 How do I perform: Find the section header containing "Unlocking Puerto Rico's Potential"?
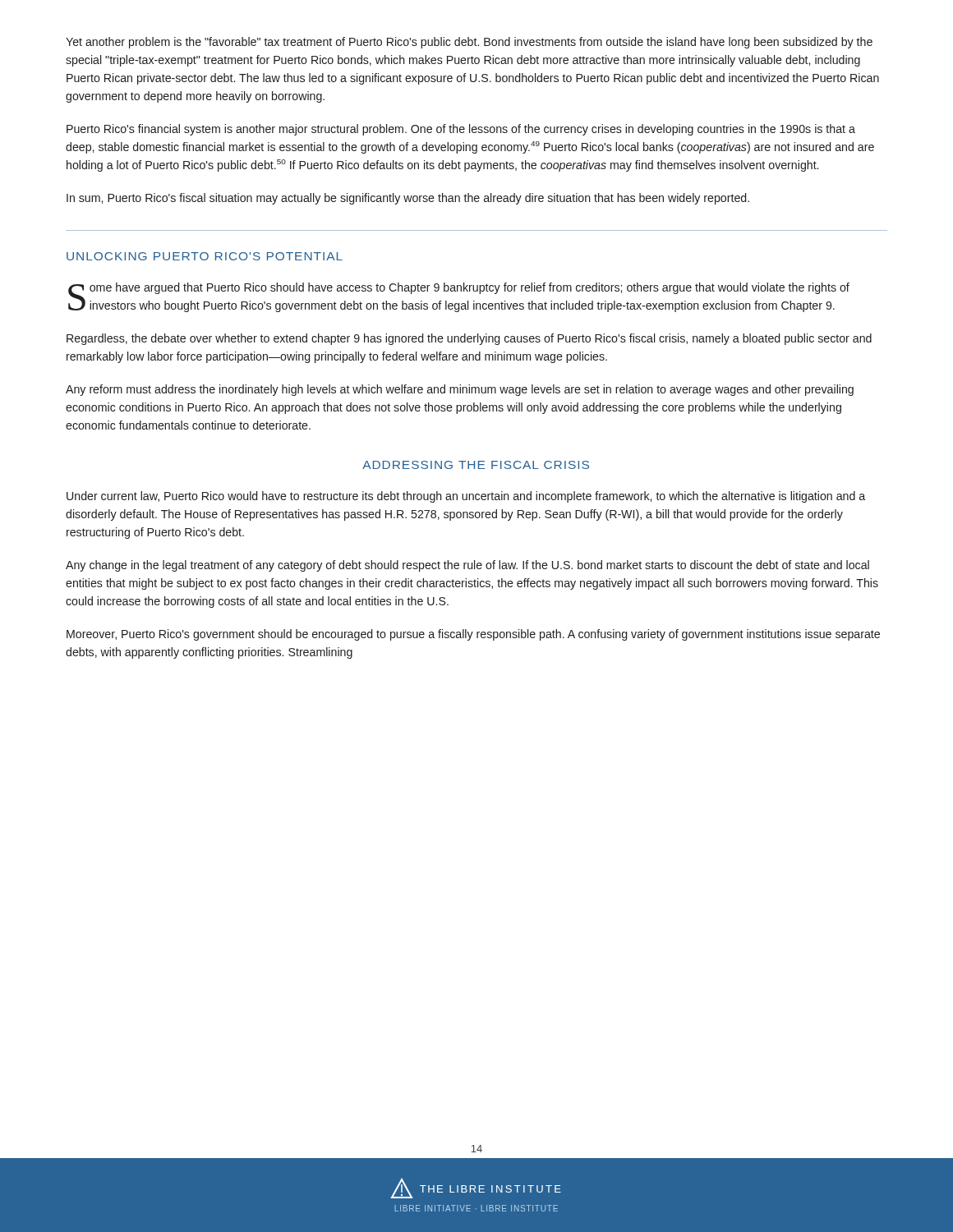pos(205,256)
